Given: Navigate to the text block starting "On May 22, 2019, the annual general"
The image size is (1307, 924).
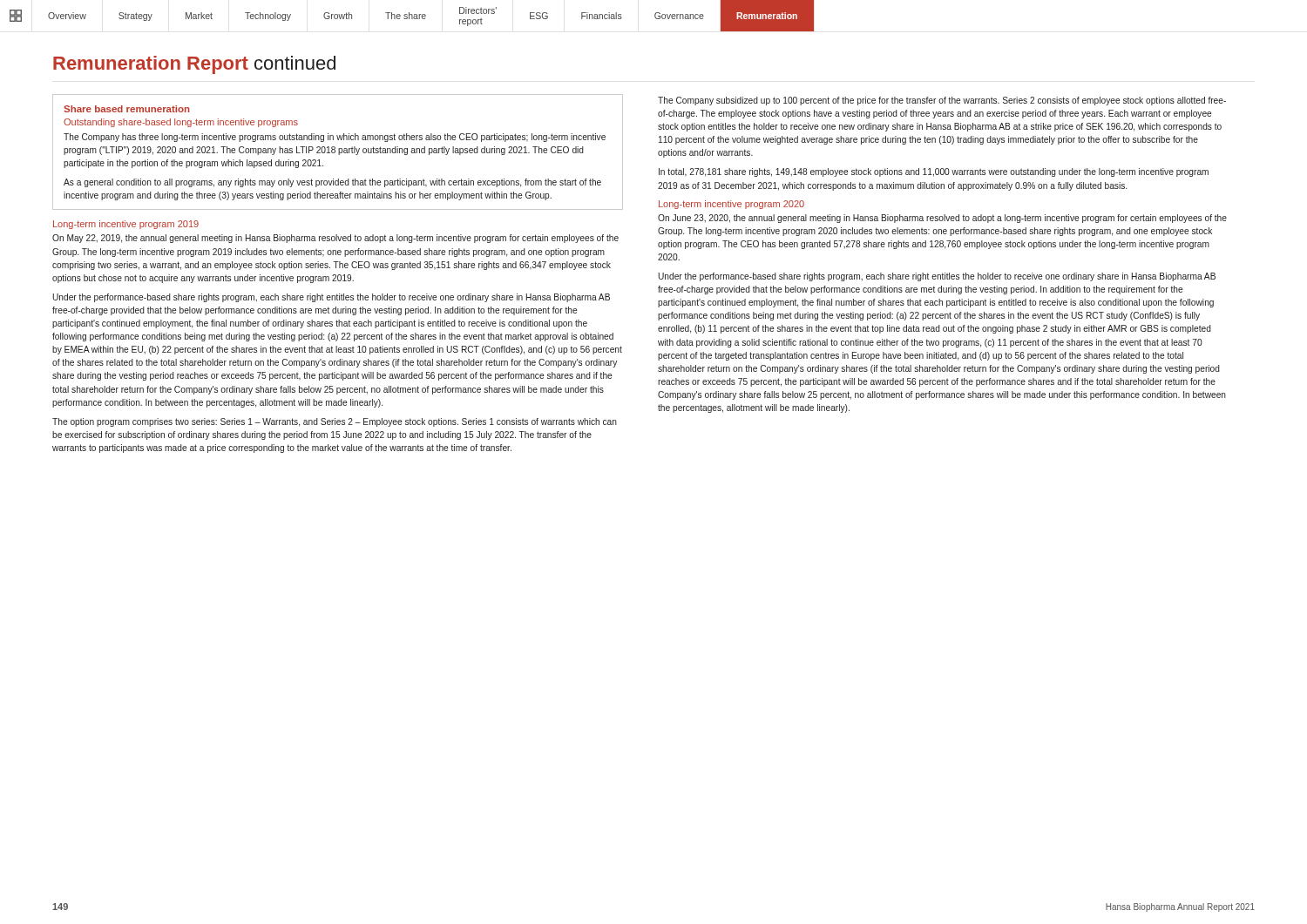Looking at the screenshot, I should coord(336,258).
